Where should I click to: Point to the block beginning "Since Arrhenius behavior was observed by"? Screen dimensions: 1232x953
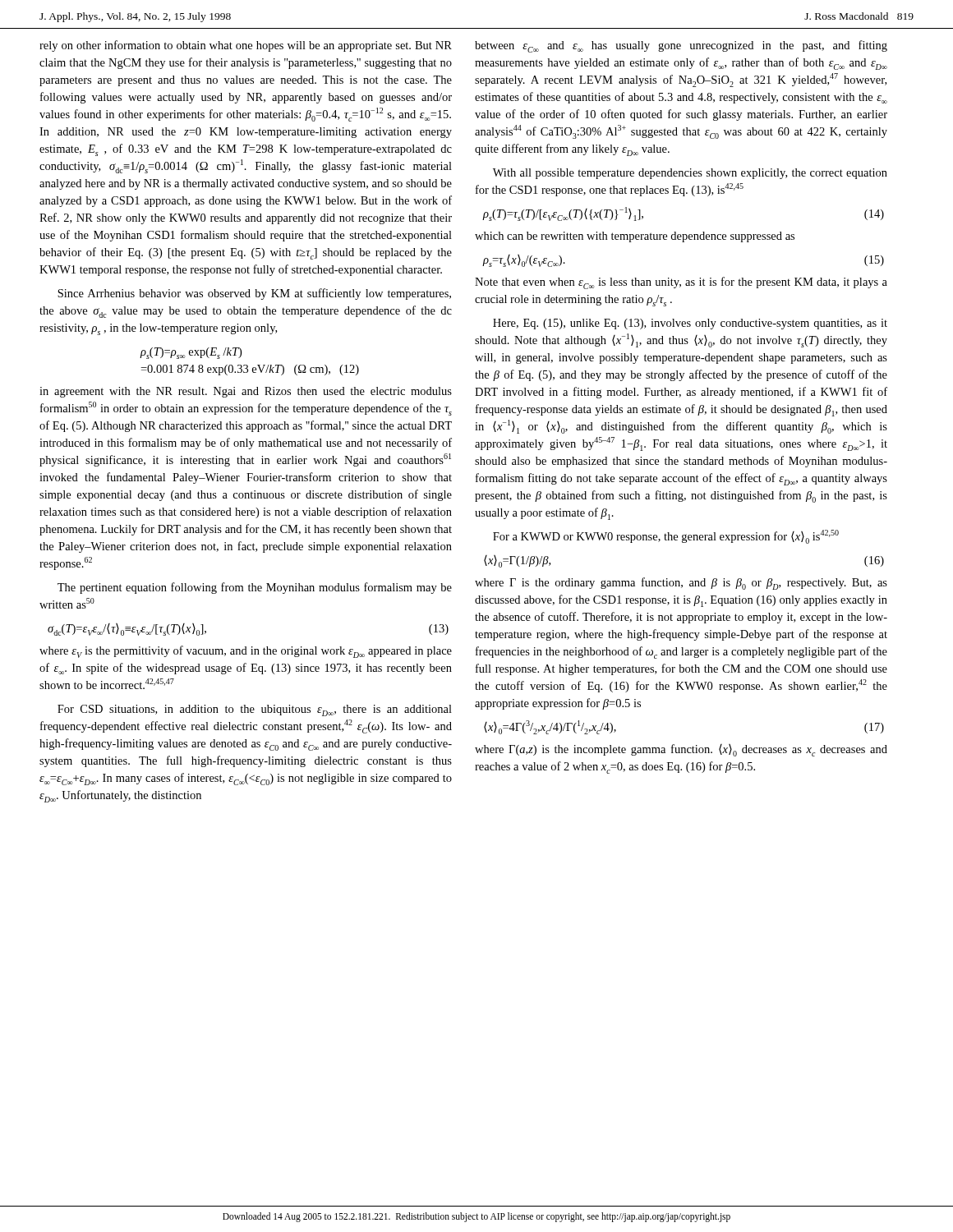246,311
